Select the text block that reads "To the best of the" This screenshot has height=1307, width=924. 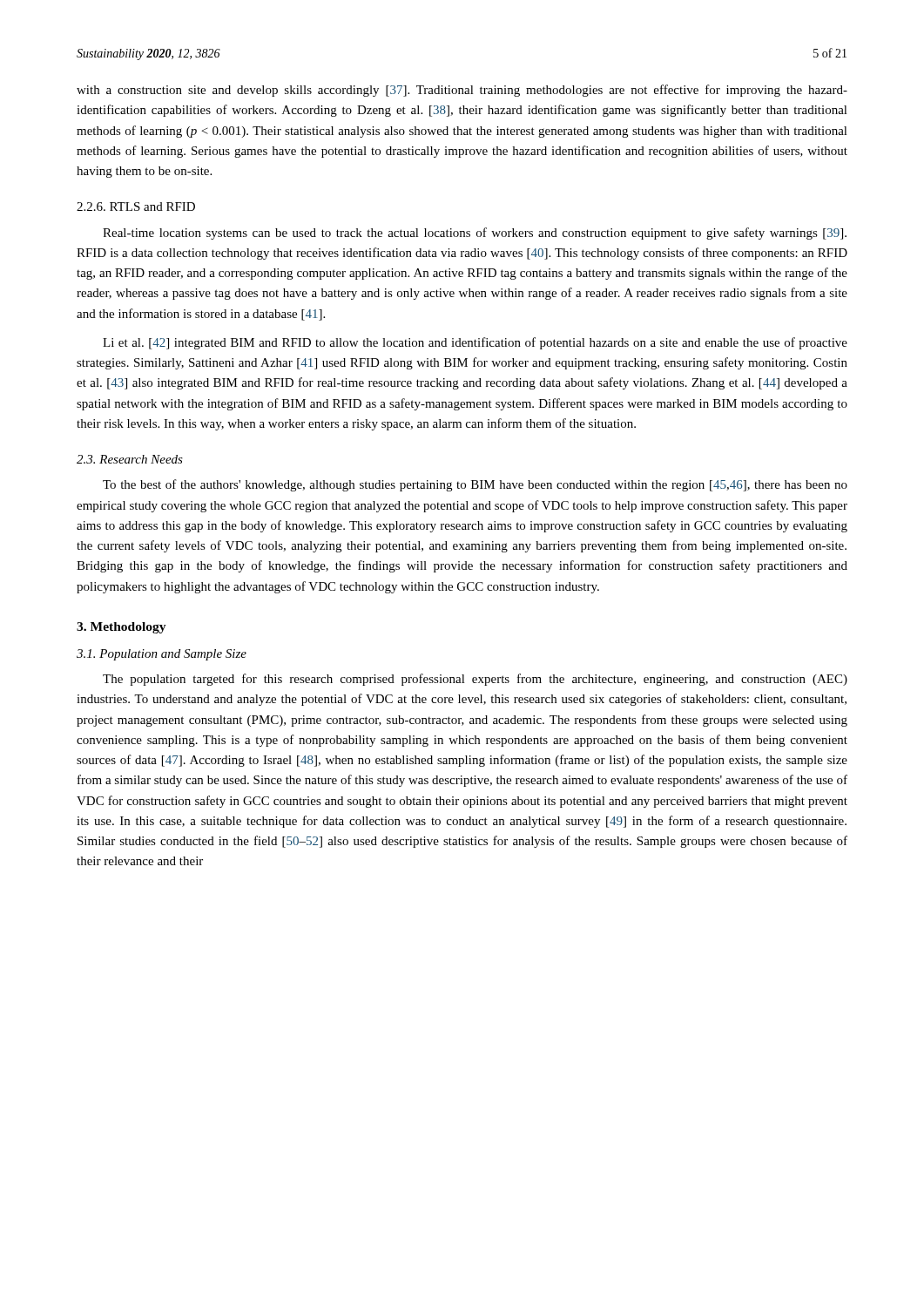click(462, 536)
